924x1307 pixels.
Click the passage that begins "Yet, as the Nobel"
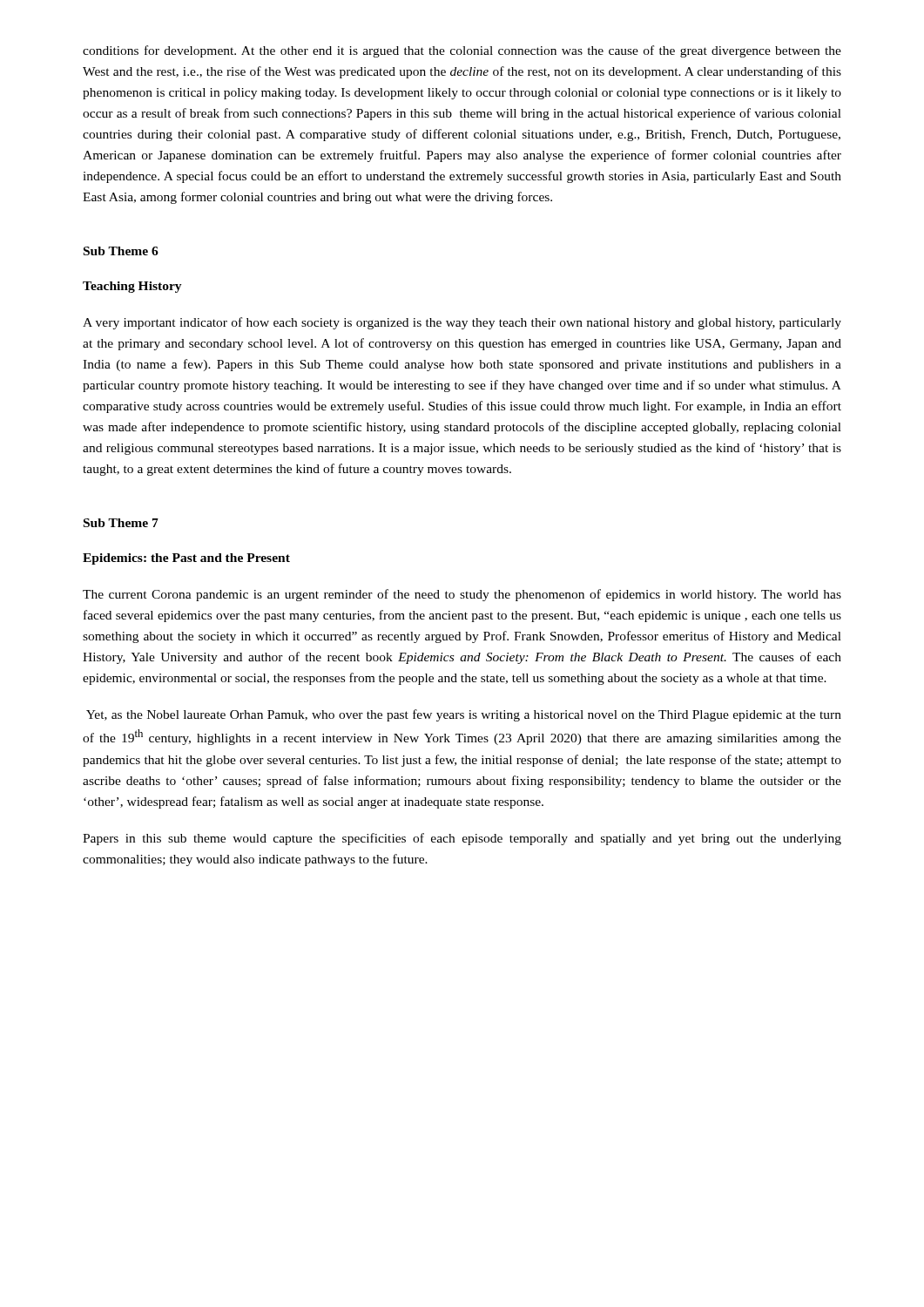pos(462,758)
